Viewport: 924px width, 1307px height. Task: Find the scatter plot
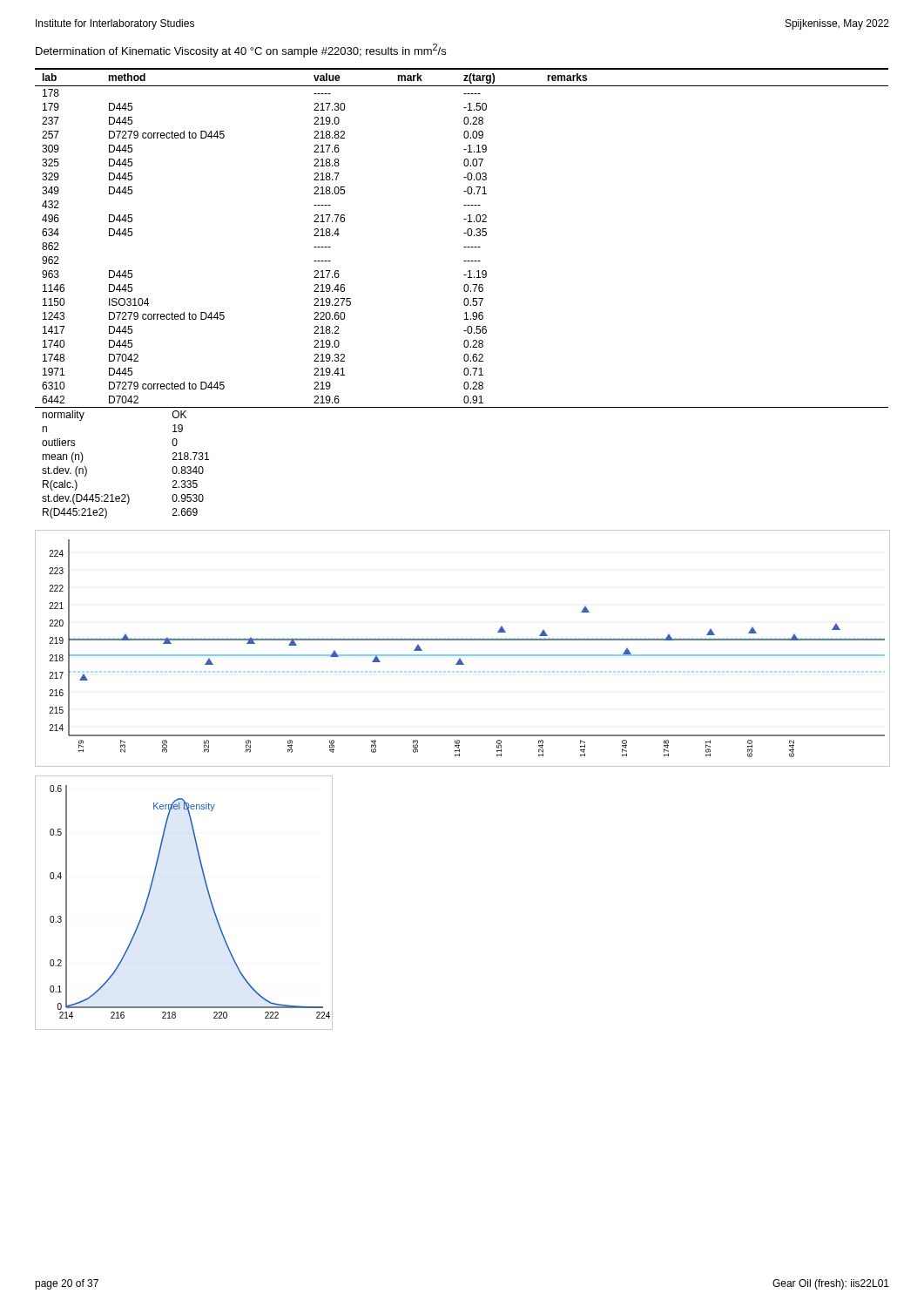[x=462, y=650]
